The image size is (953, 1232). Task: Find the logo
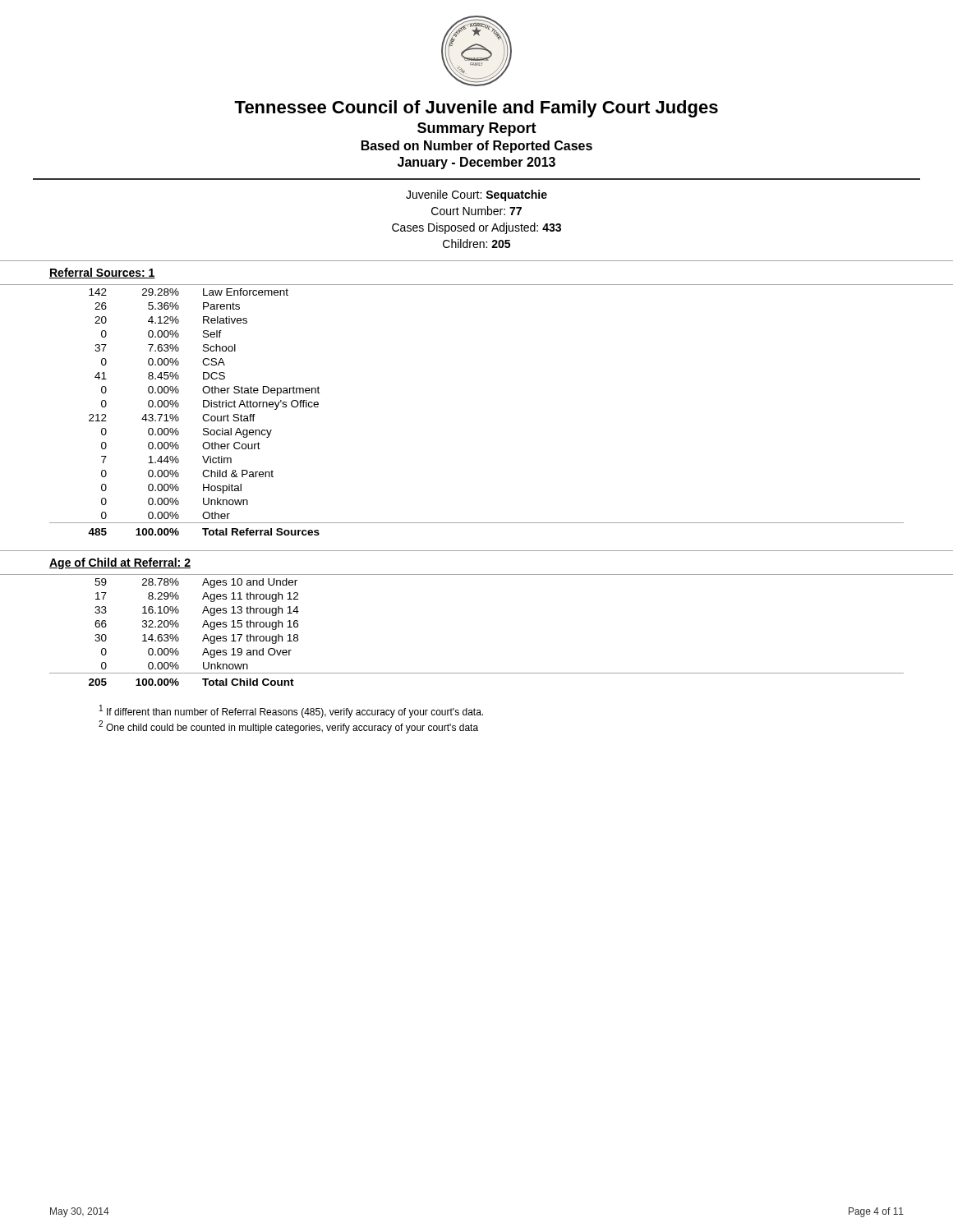click(476, 48)
